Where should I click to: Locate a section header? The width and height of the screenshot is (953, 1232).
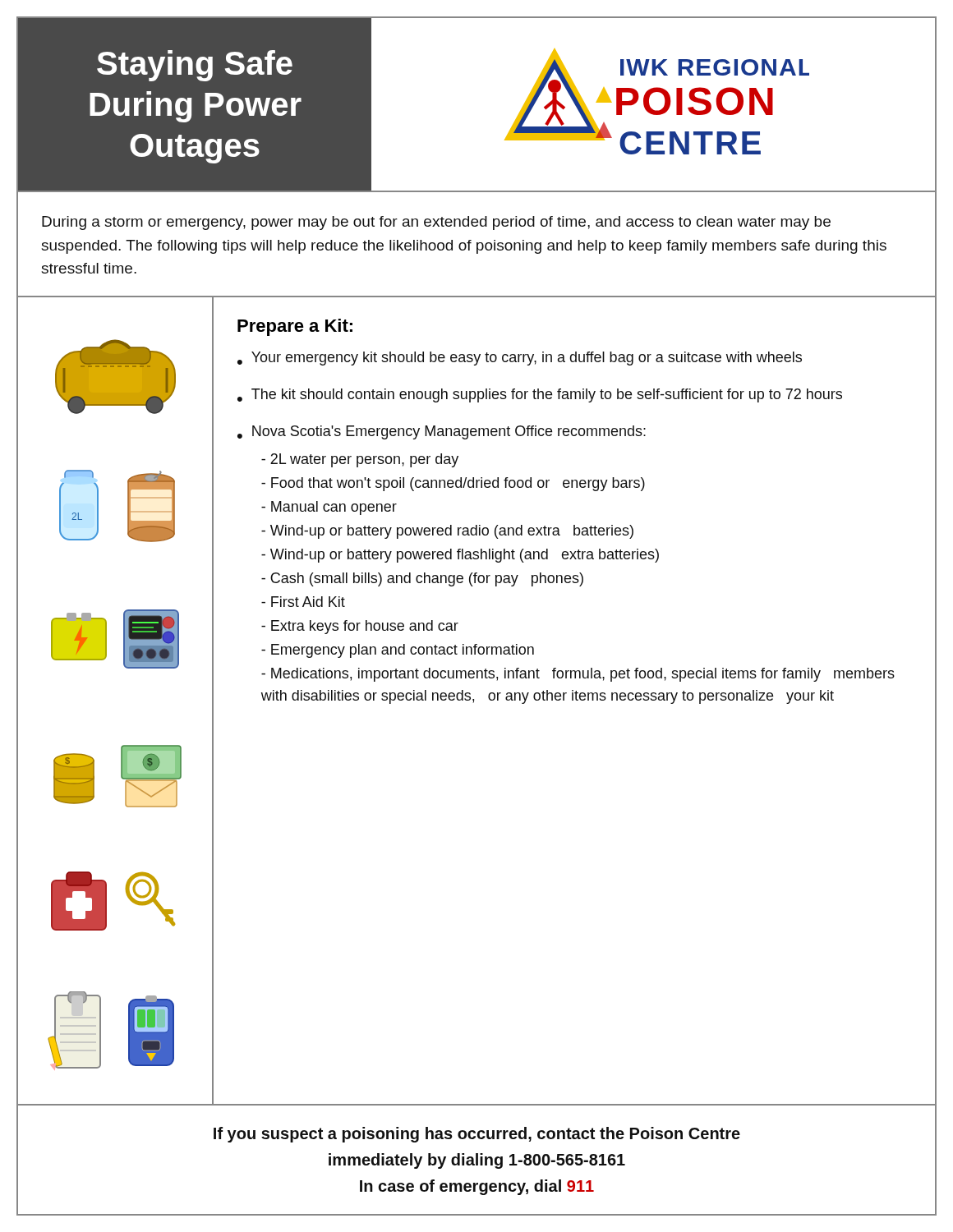pos(295,325)
